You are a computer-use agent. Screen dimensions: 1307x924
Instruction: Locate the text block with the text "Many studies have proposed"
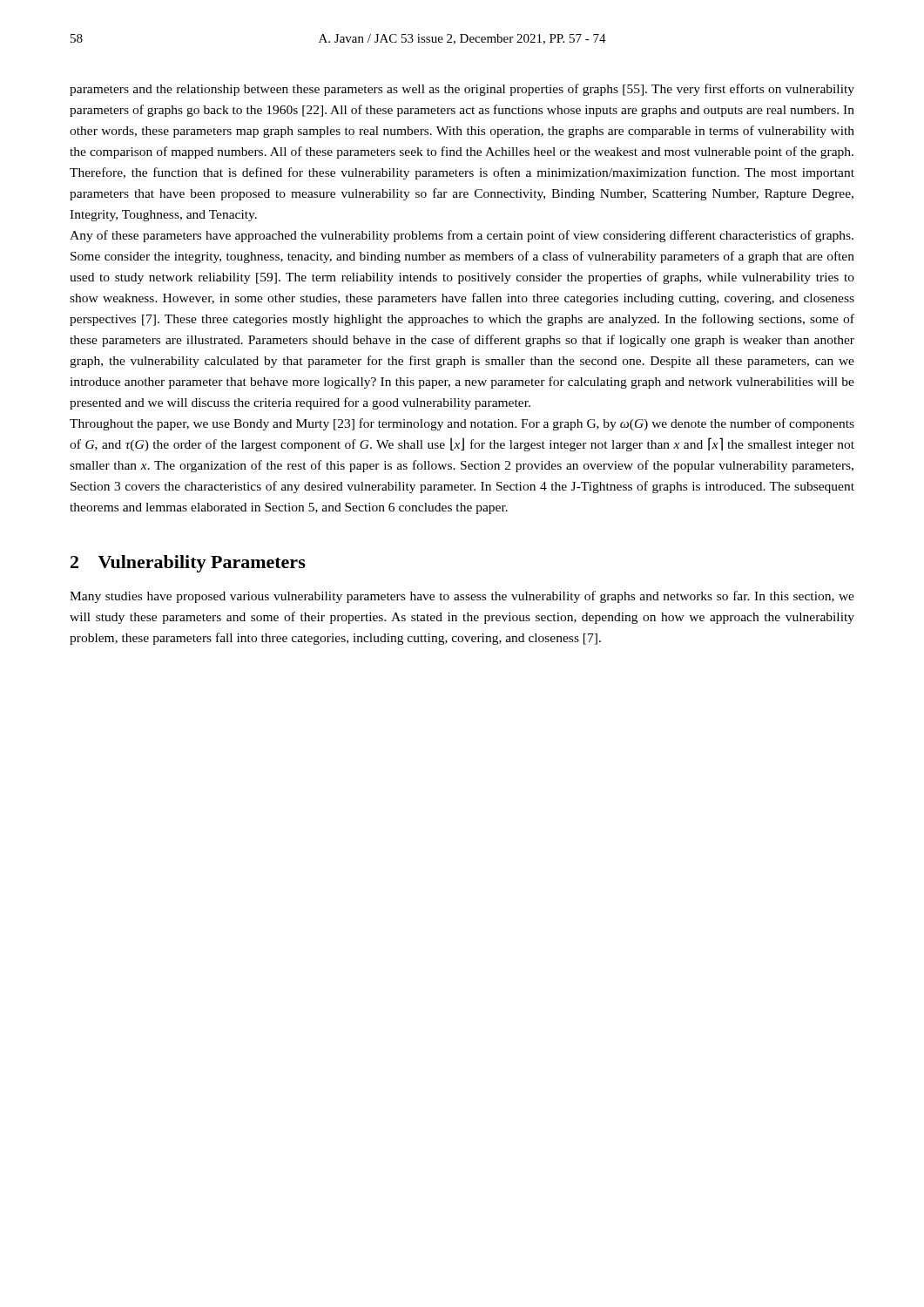click(462, 617)
